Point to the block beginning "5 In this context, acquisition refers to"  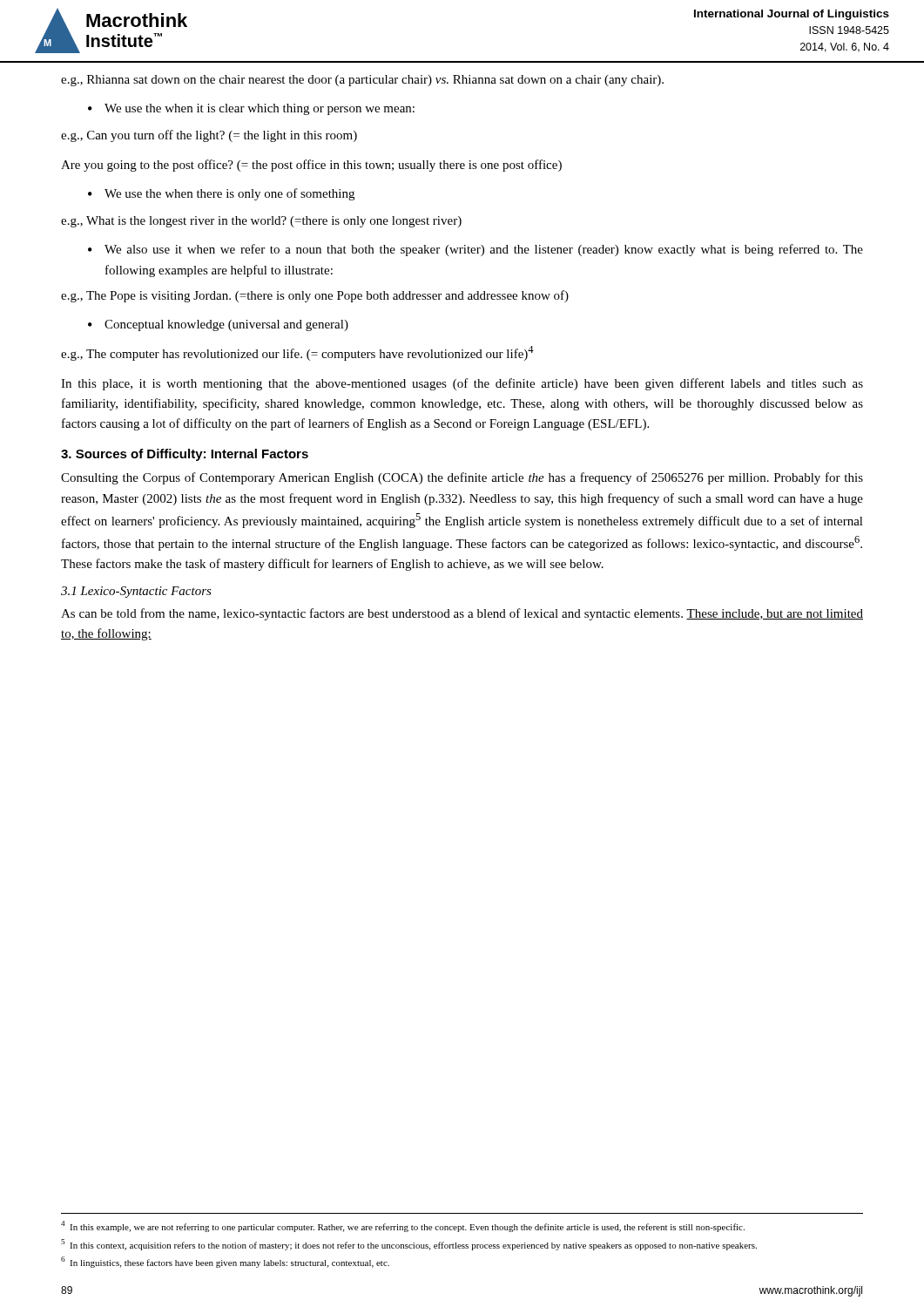pyautogui.click(x=409, y=1243)
